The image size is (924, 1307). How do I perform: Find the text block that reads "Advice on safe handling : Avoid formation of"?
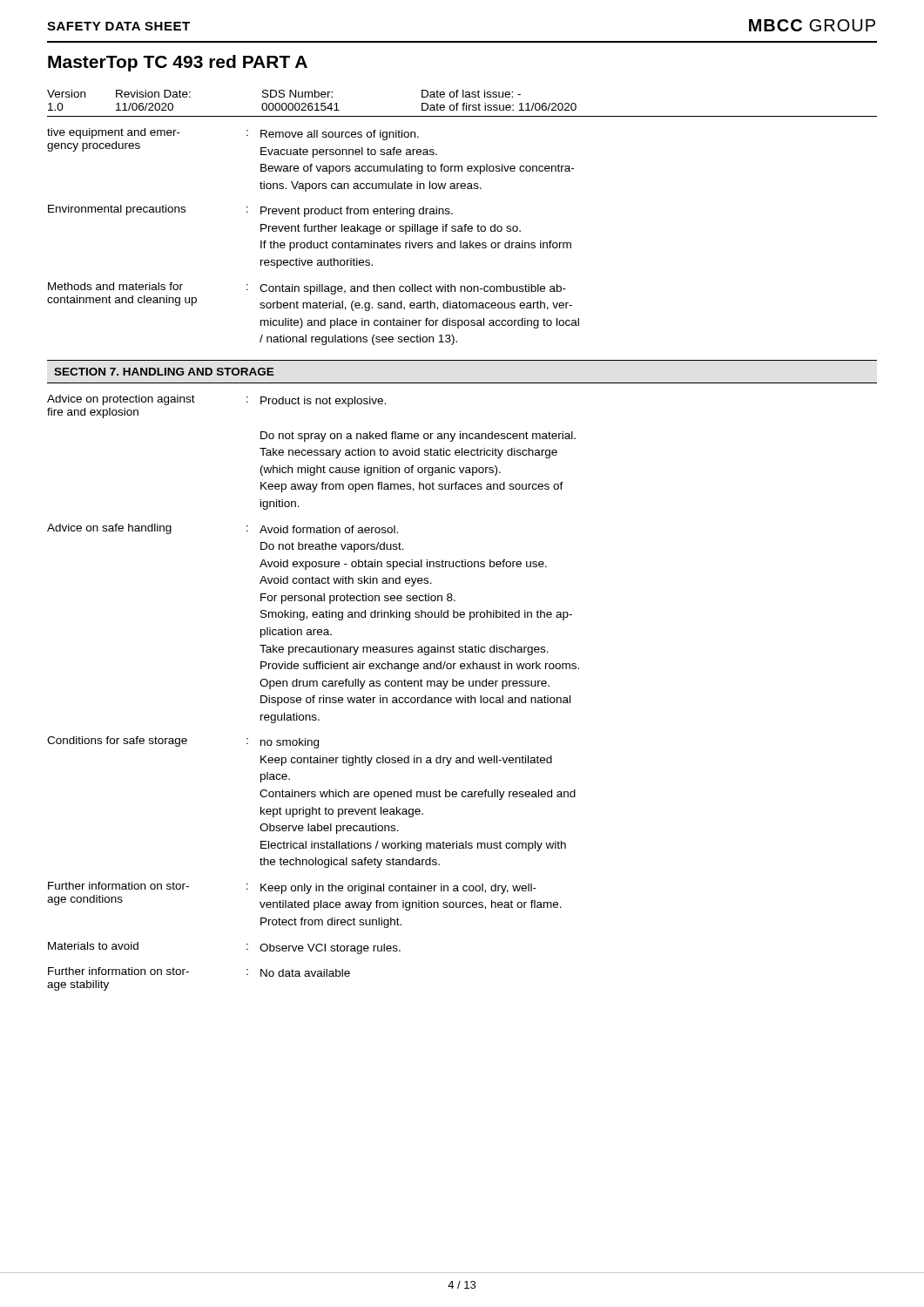coord(462,623)
